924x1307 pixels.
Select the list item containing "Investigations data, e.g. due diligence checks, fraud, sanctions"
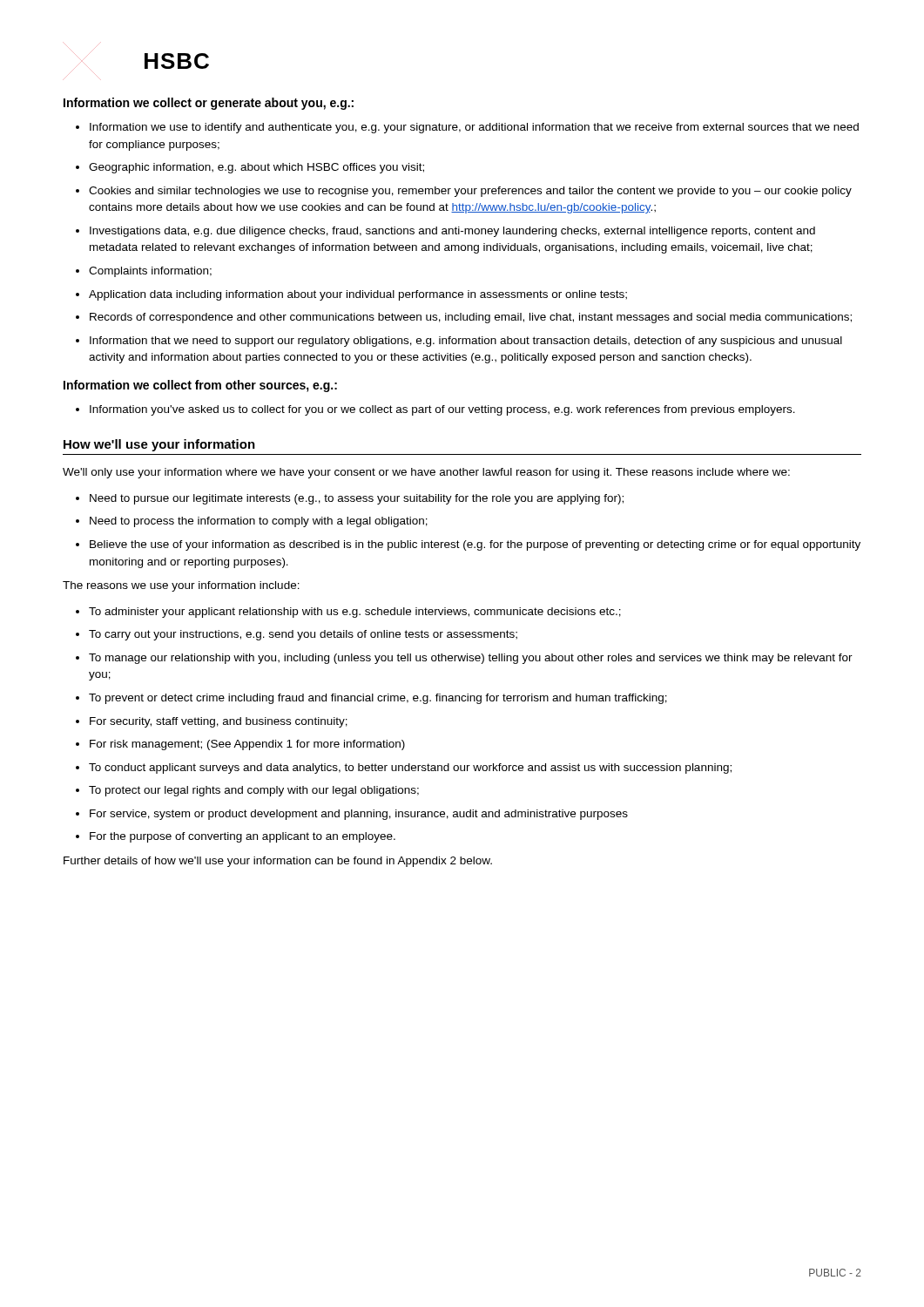452,239
